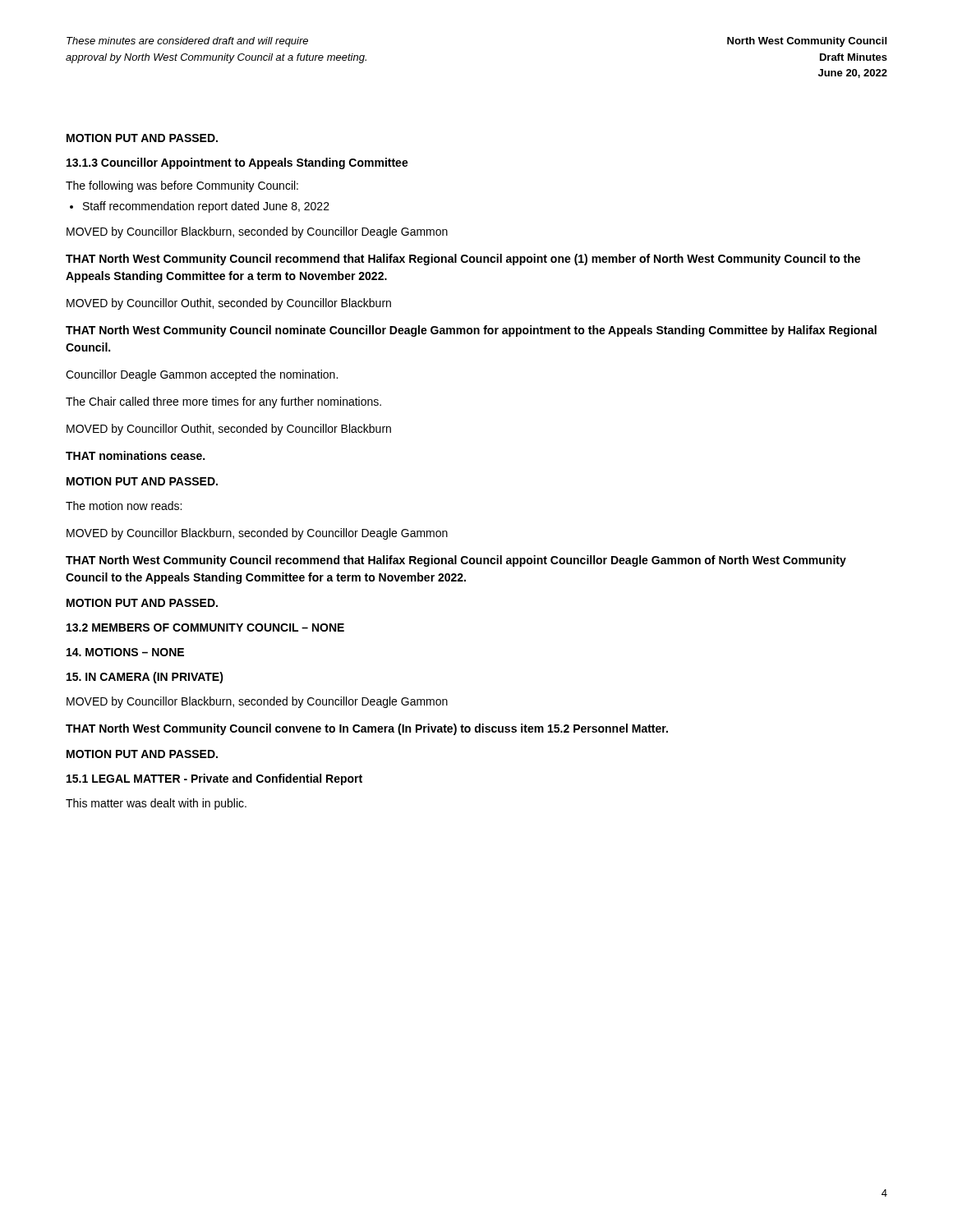Where is the section header that starts "15.1 LEGAL MATTER"?

(x=214, y=779)
